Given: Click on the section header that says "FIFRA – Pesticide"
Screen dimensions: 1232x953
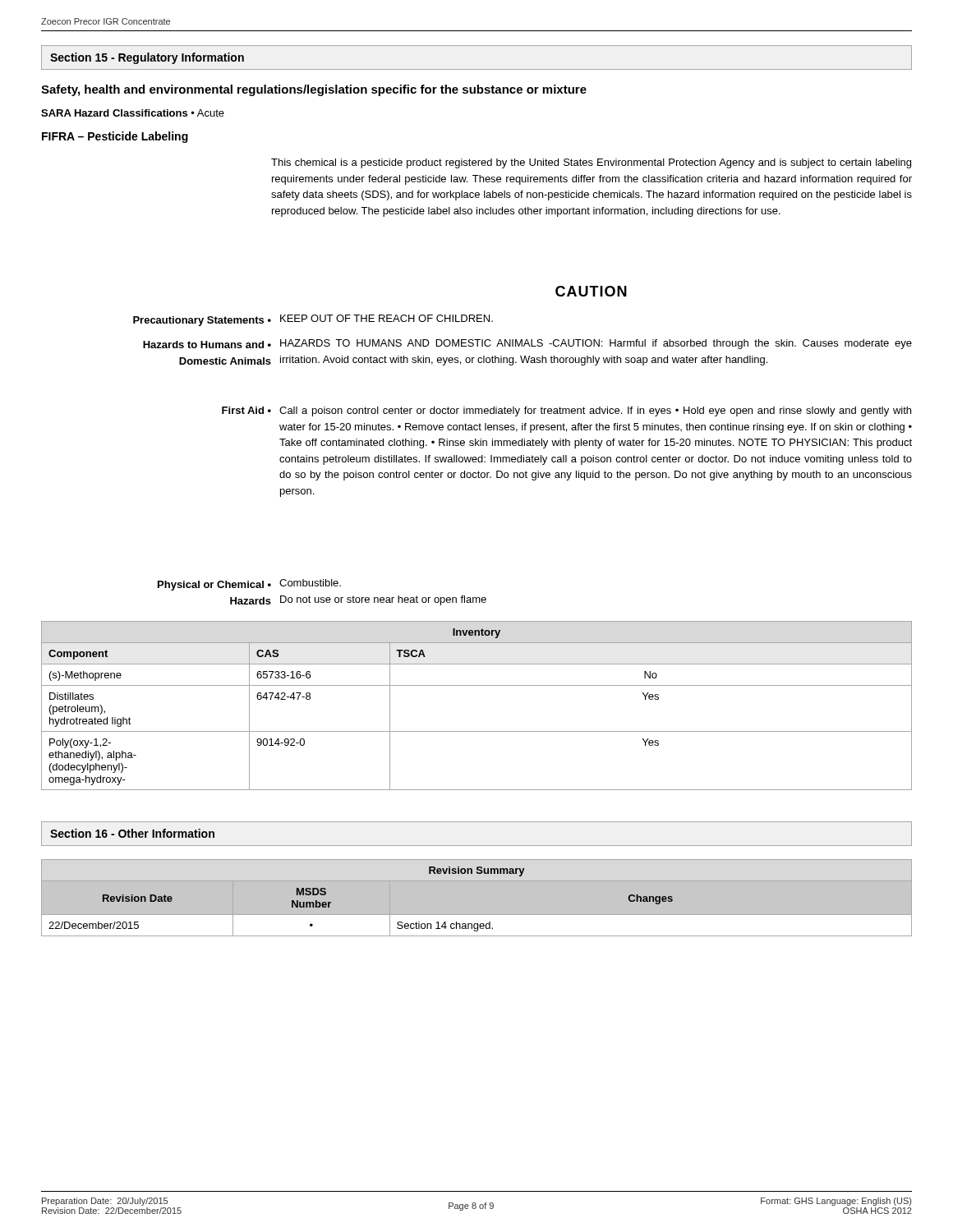Looking at the screenshot, I should pos(115,136).
